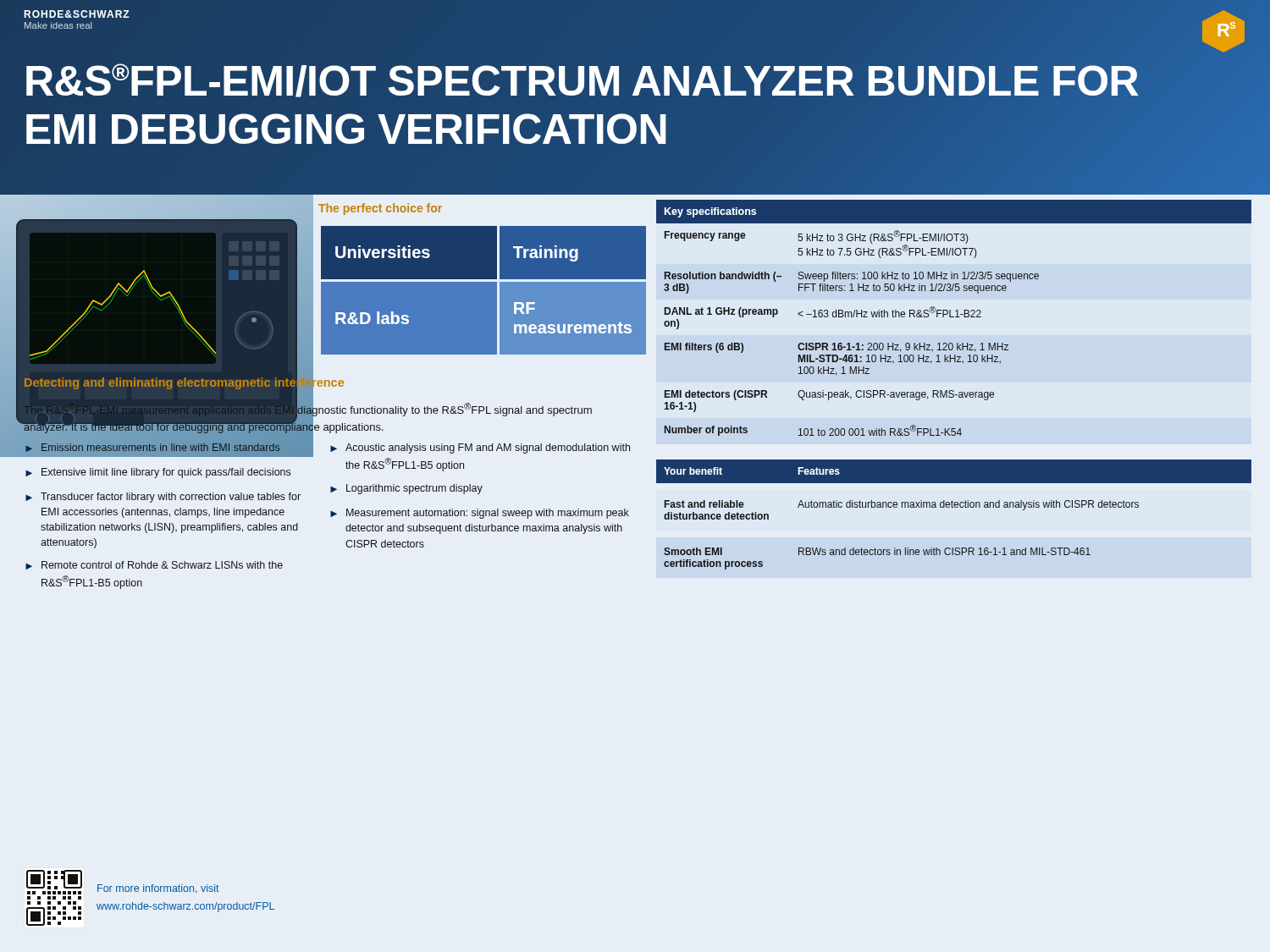Select the section header with the text "Detecting and eliminating"
Image resolution: width=1270 pixels, height=952 pixels.
click(x=184, y=383)
